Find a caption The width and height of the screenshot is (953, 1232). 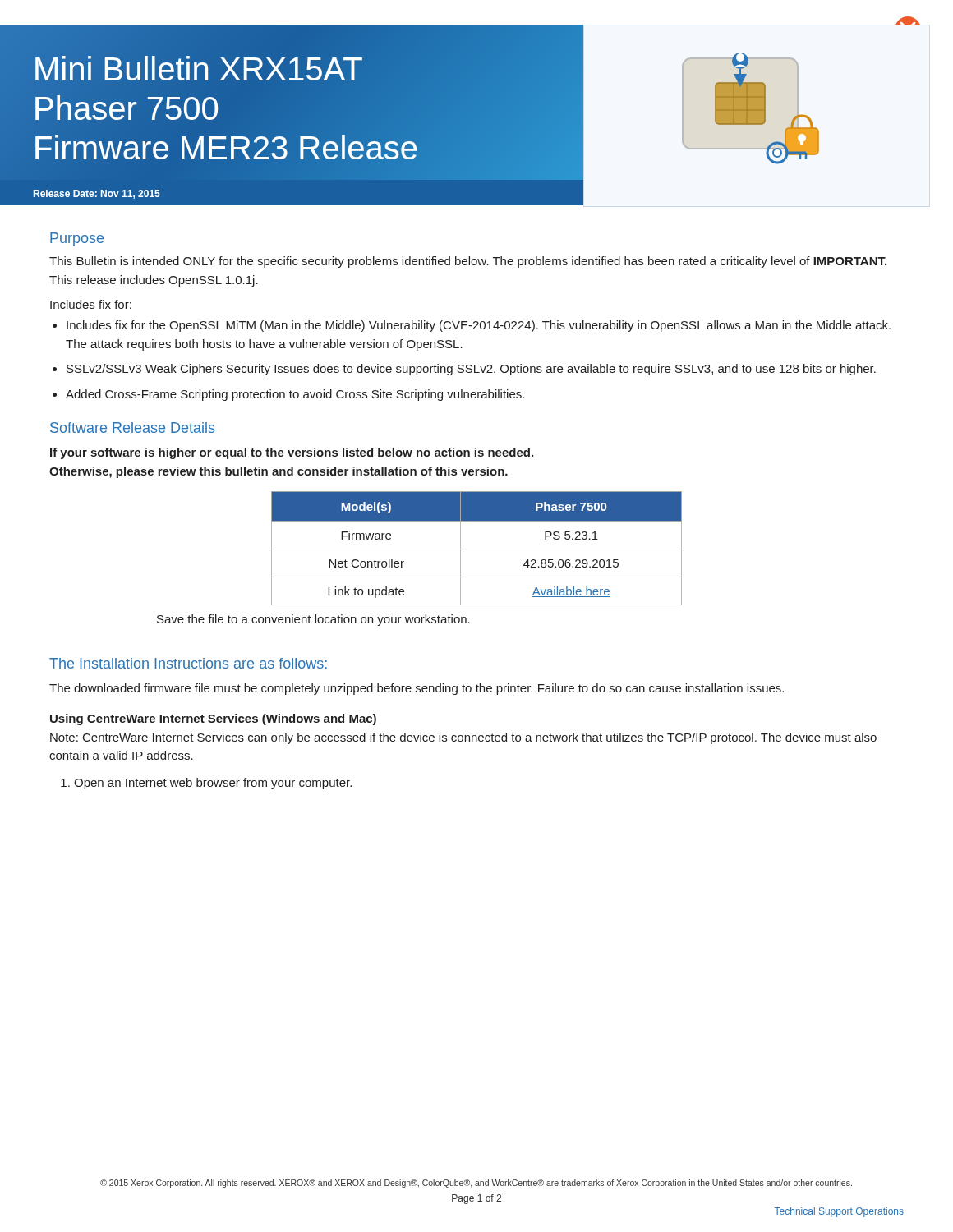tap(313, 619)
